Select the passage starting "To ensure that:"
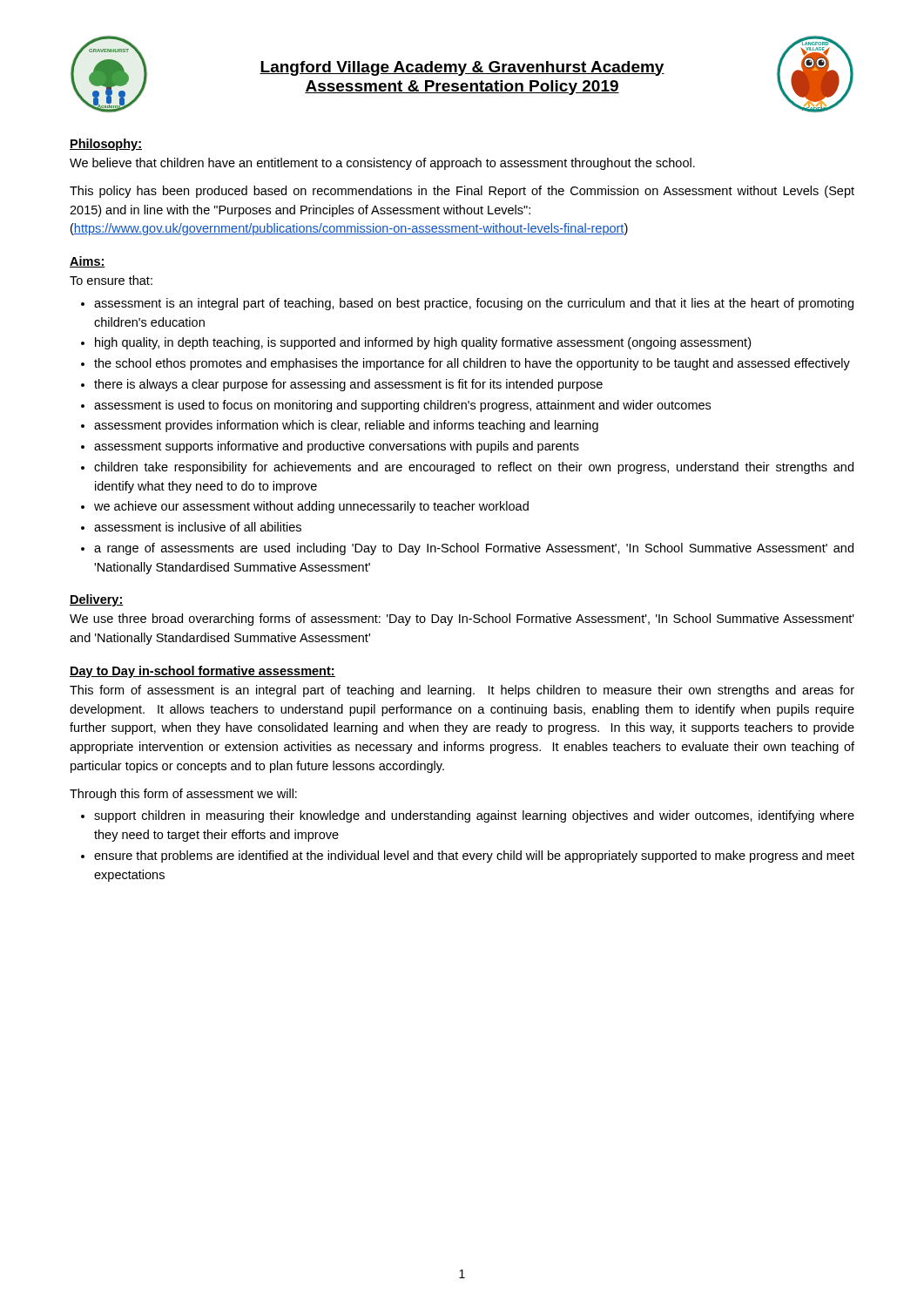924x1307 pixels. 111,281
